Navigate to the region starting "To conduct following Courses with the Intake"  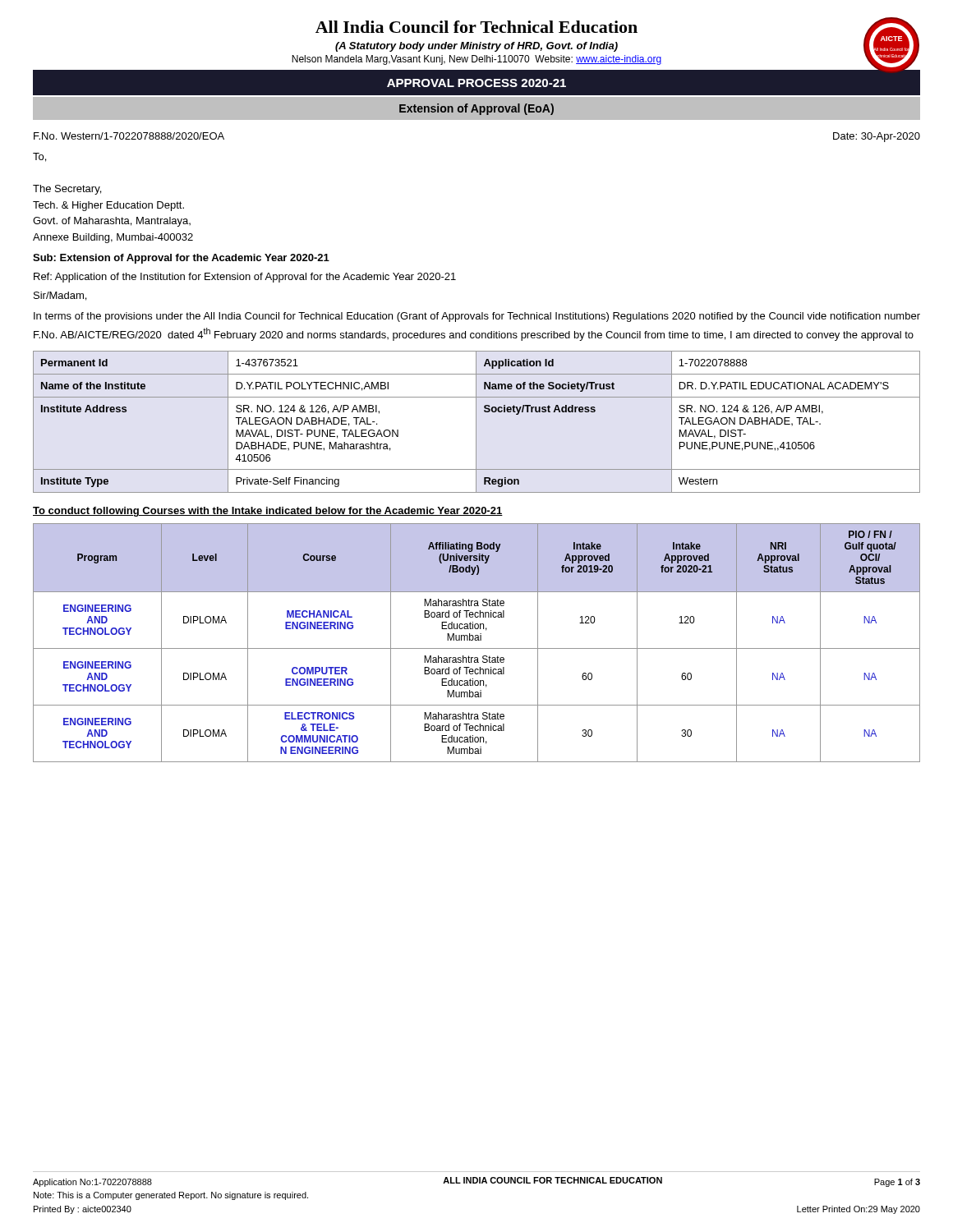[268, 511]
